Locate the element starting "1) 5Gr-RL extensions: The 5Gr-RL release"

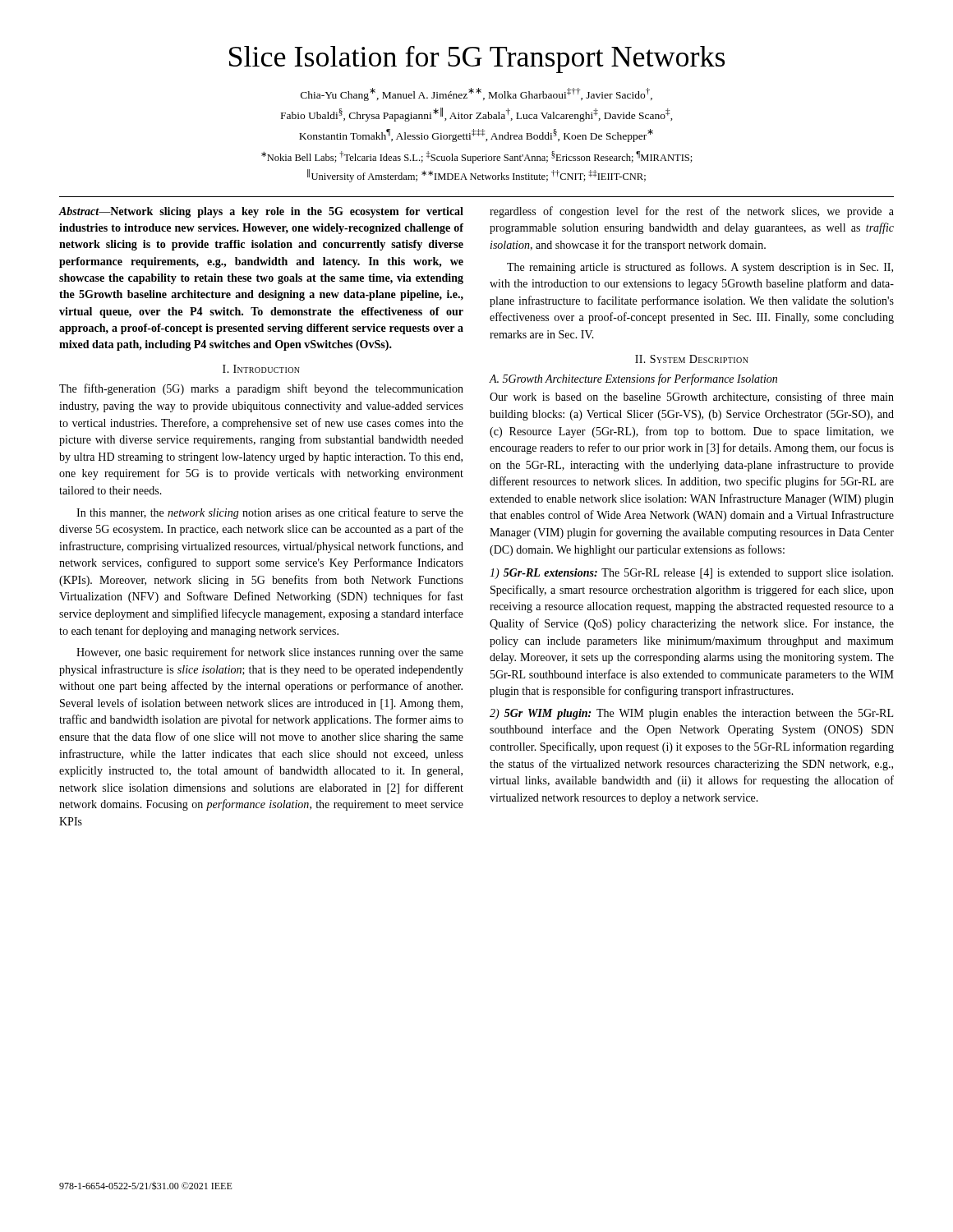tap(692, 633)
